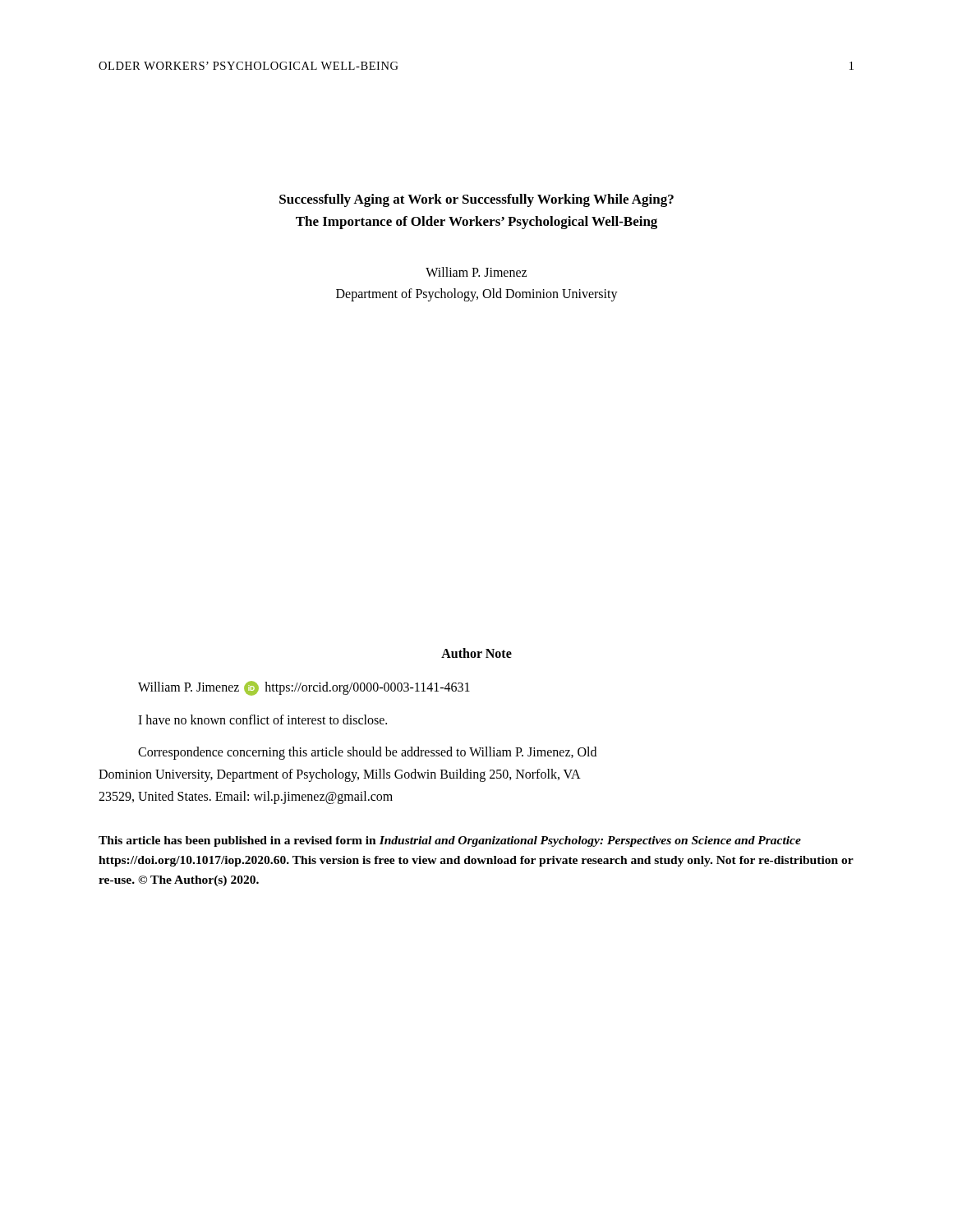Where is the passage that starts "Correspondence concerning this article should"?

(x=367, y=752)
